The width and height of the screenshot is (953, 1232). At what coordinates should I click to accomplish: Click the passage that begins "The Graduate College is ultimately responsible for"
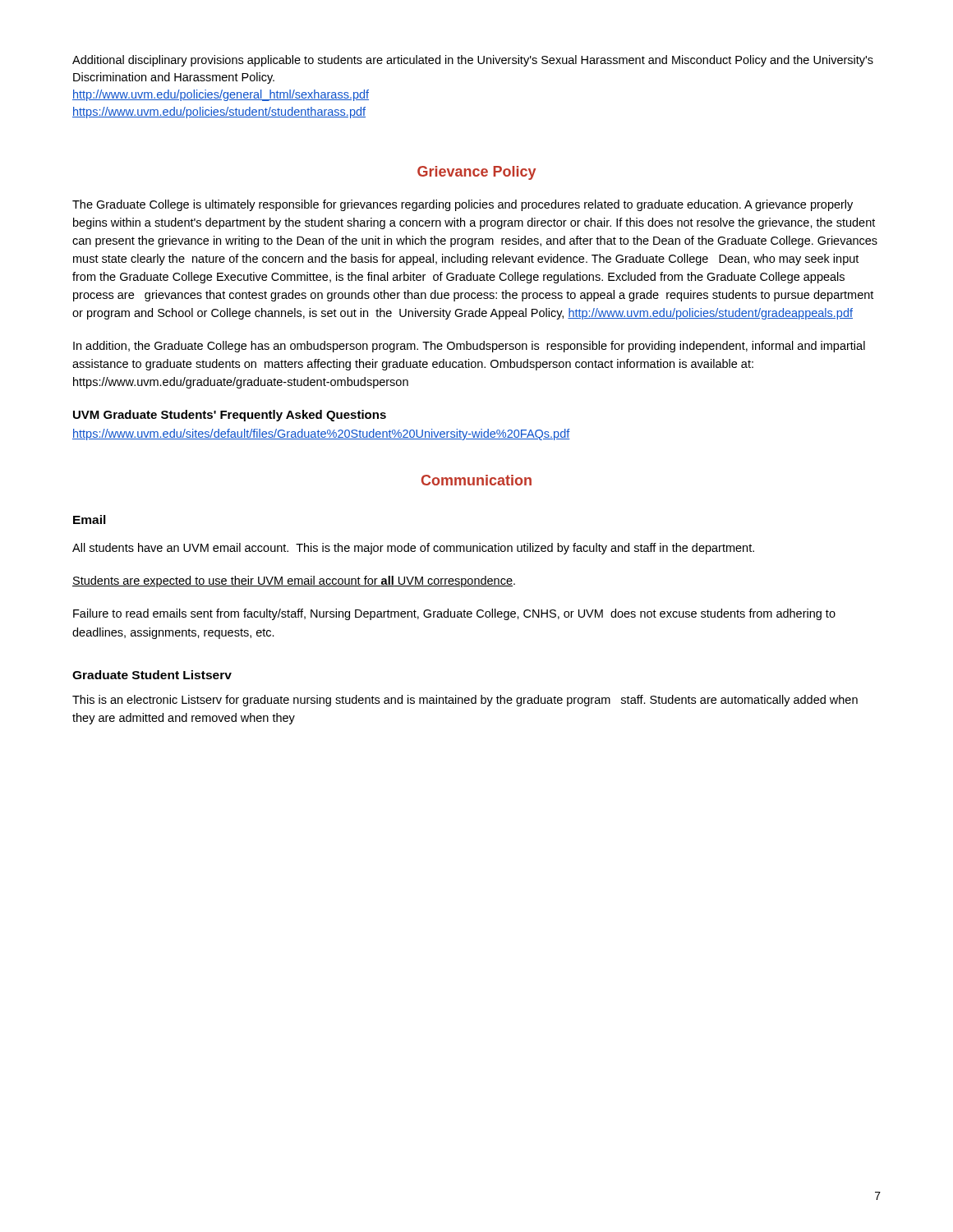[476, 258]
